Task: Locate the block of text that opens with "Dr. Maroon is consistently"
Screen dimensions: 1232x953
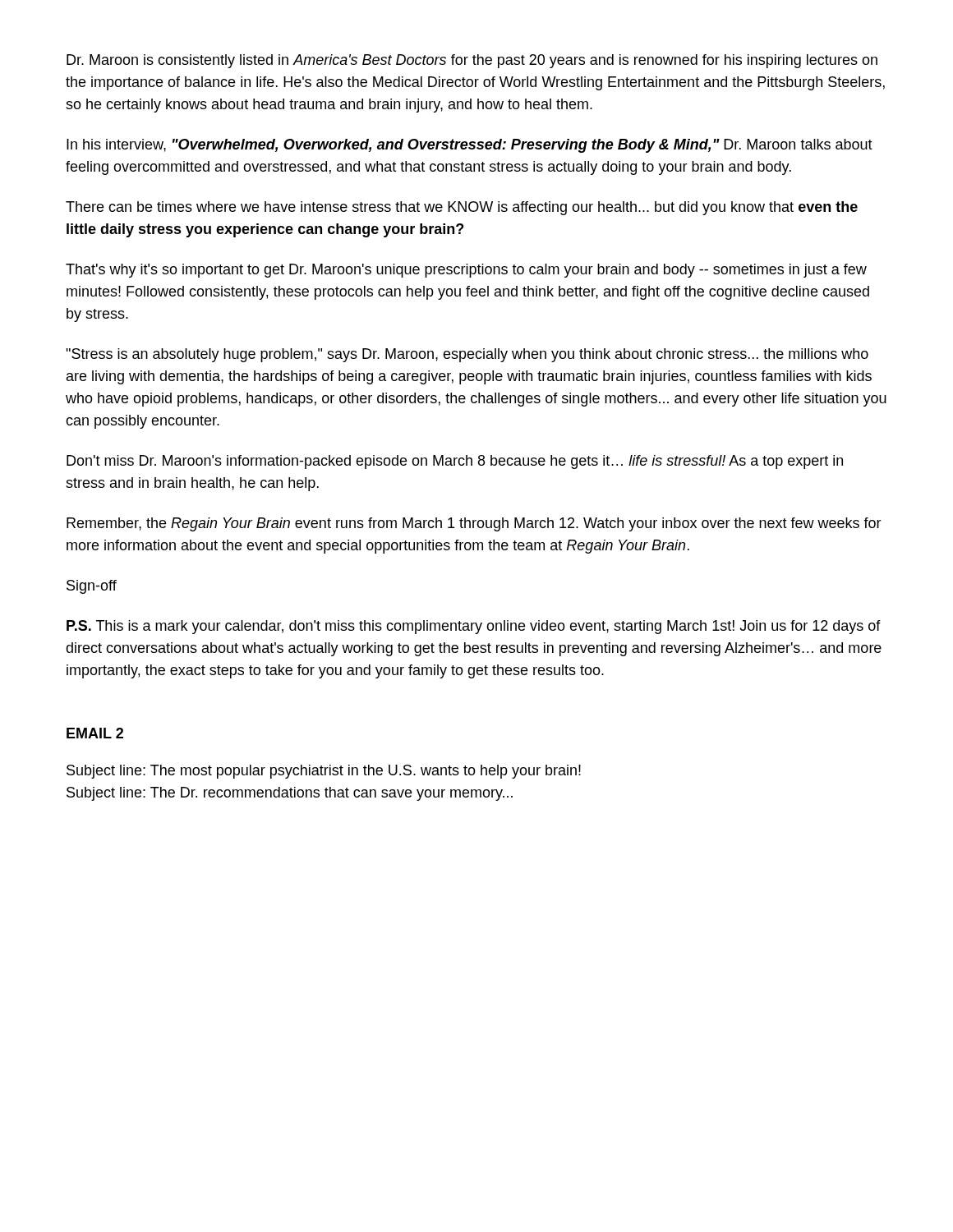Action: pos(476,82)
